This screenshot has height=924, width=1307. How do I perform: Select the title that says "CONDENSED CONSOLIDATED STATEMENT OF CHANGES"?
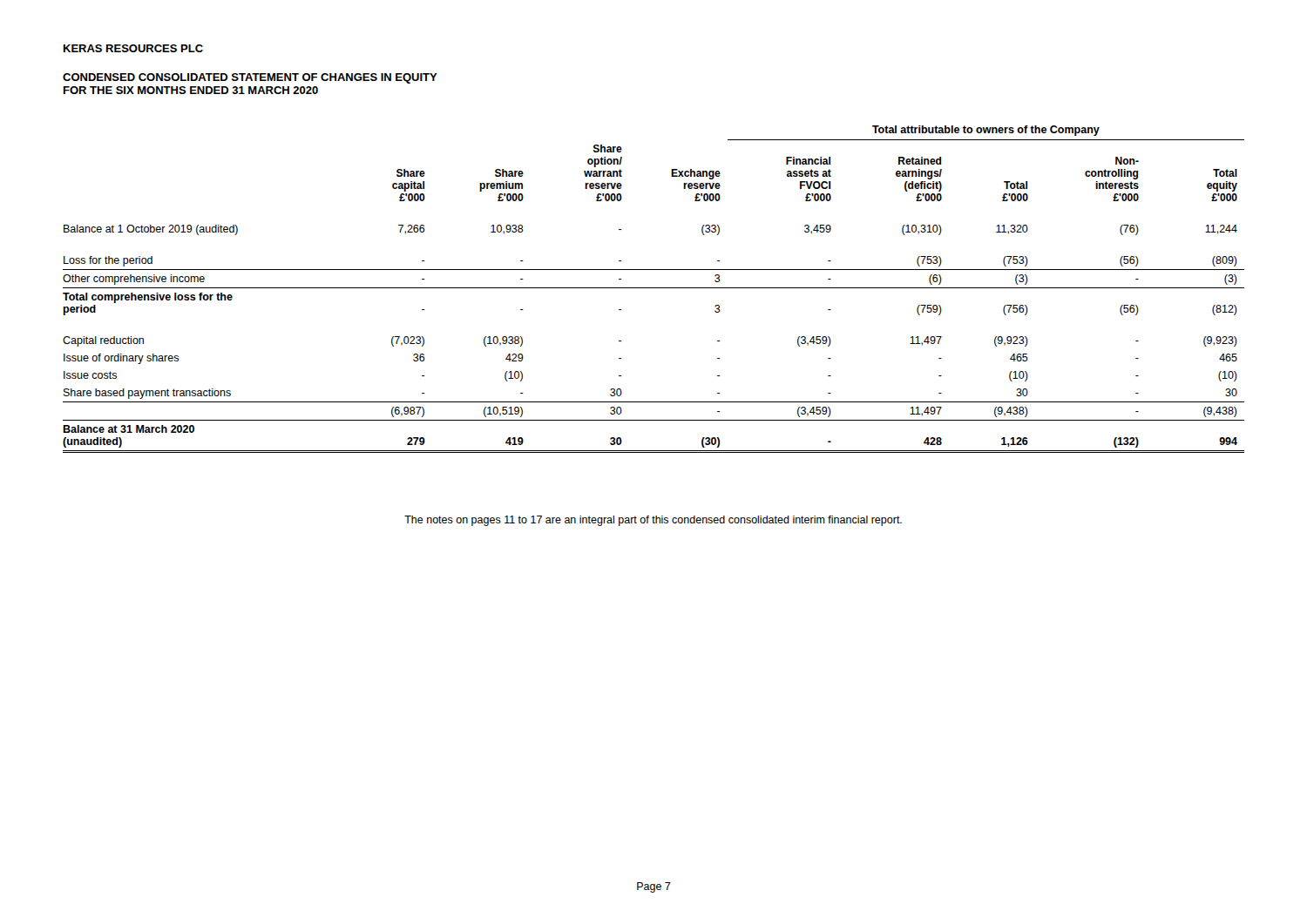point(250,84)
